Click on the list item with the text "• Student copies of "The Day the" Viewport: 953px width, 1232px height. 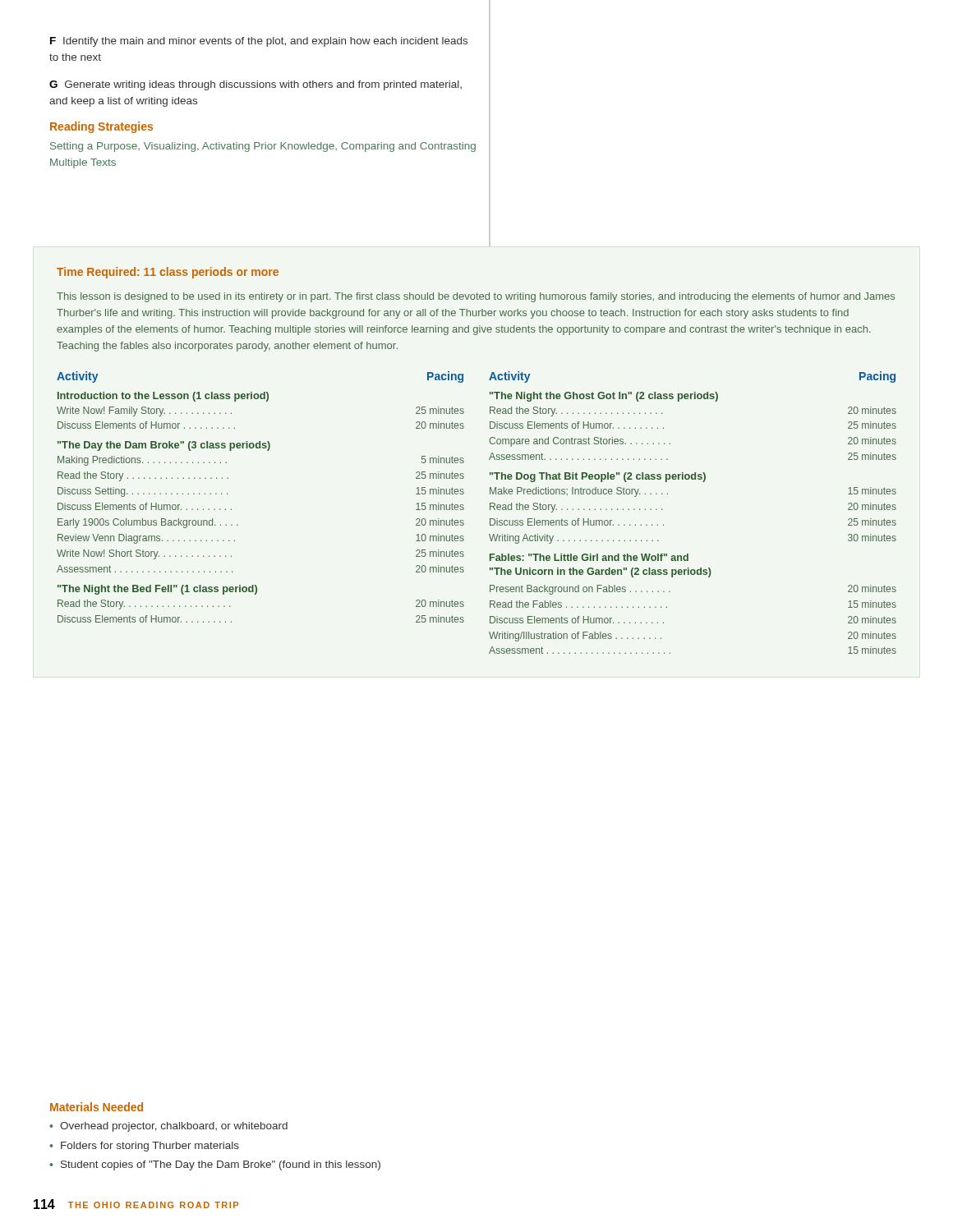[x=215, y=1165]
